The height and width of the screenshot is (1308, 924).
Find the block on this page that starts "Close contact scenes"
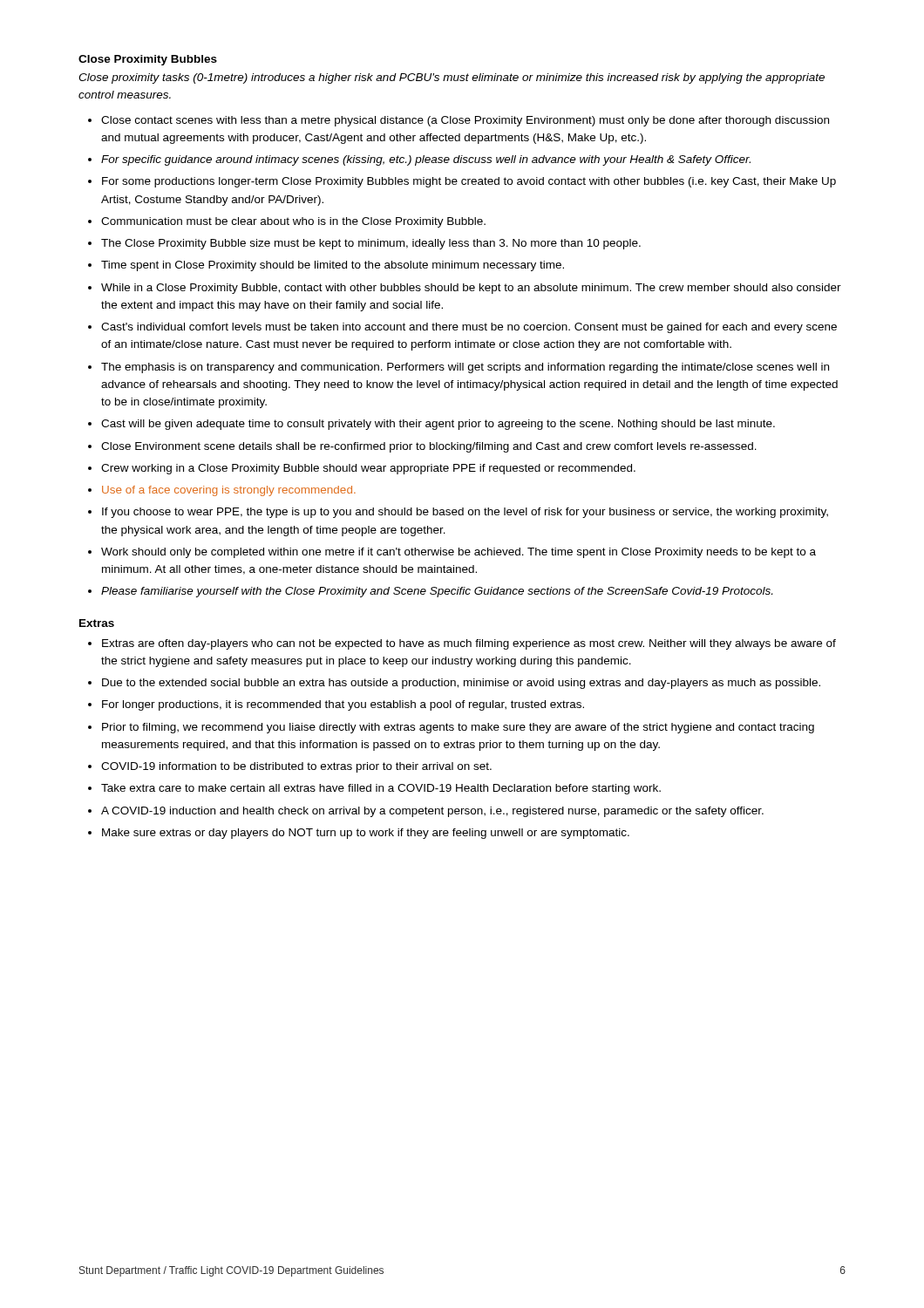pyautogui.click(x=473, y=129)
